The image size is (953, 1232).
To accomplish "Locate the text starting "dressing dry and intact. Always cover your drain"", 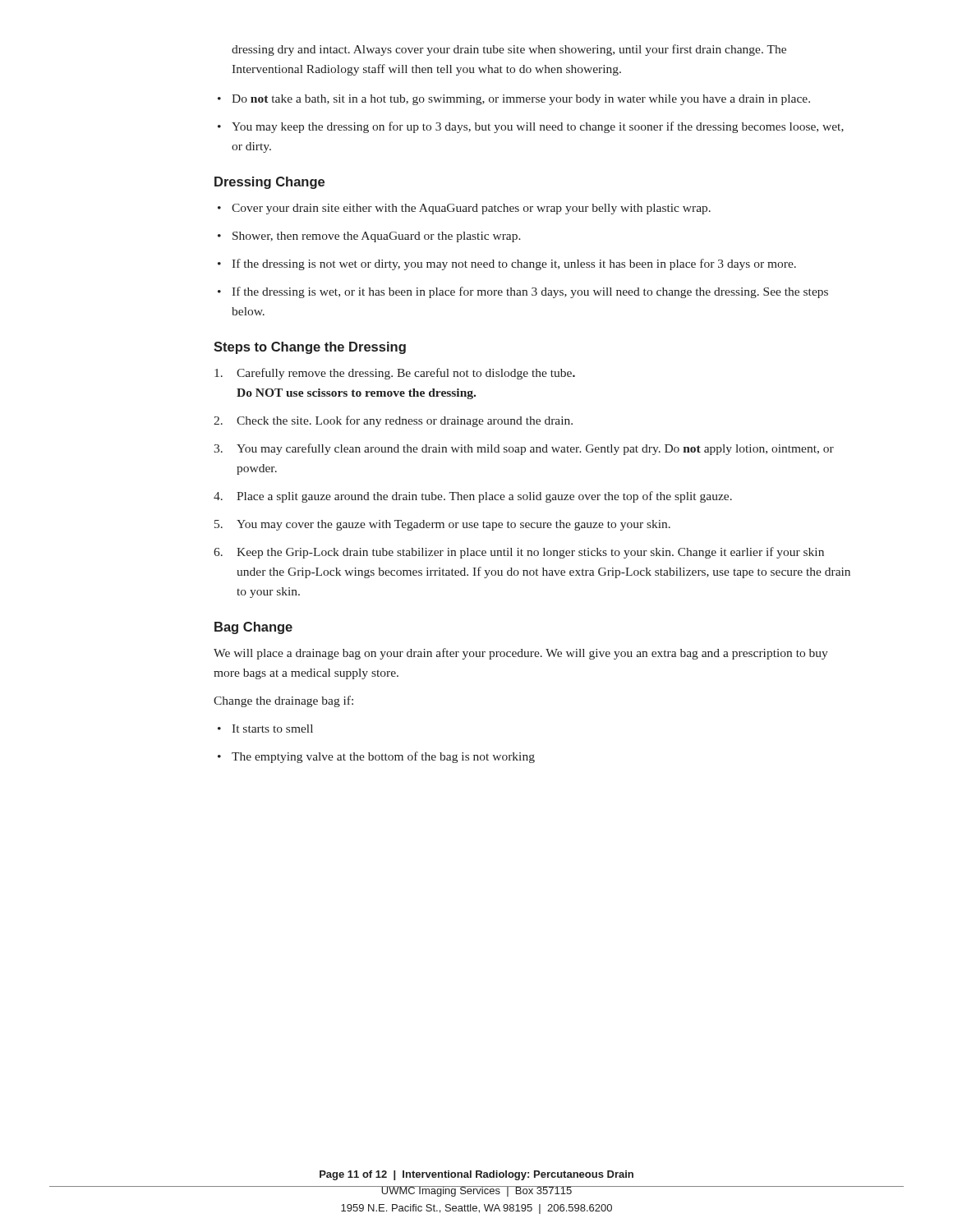I will pos(543,59).
